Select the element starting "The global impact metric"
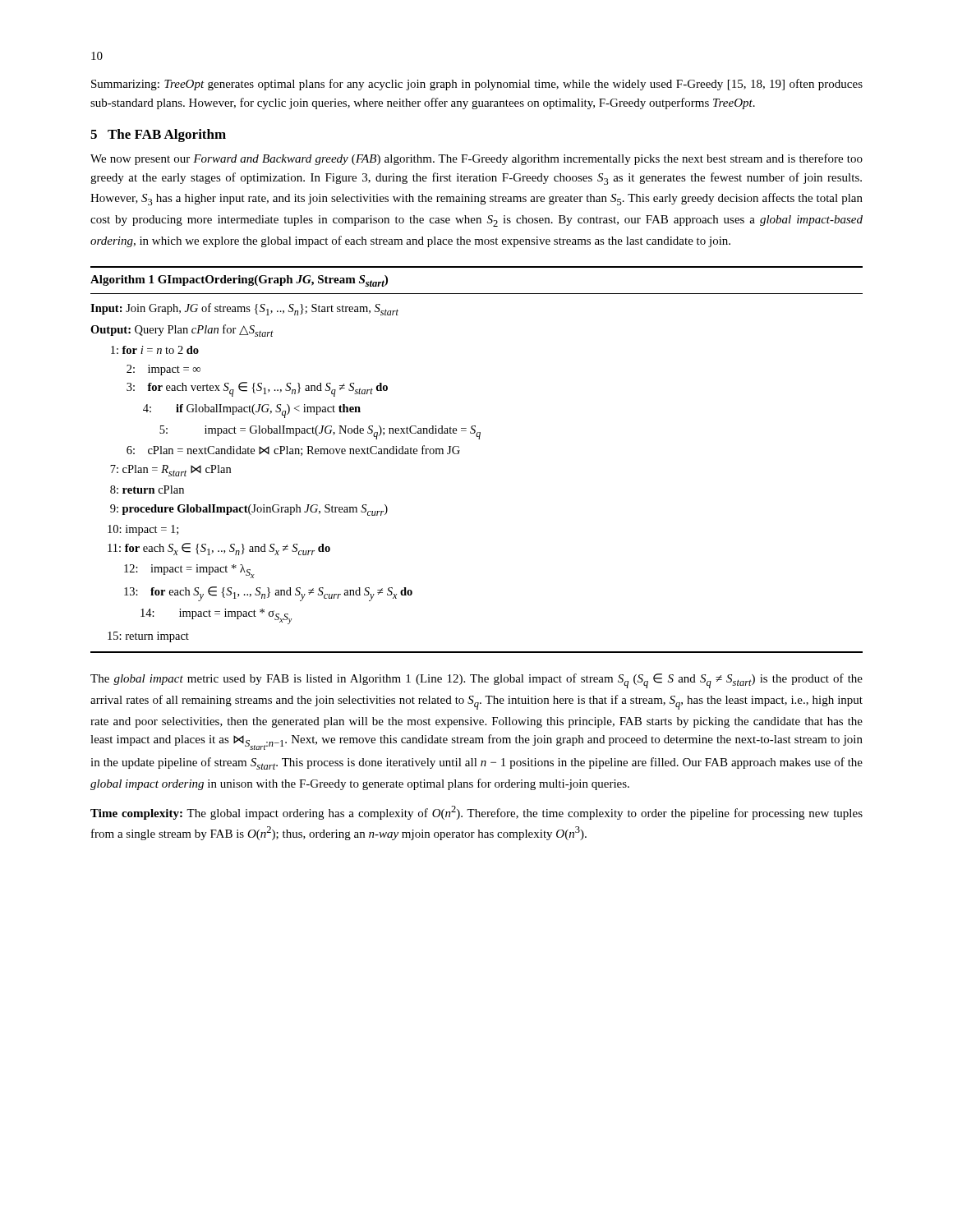This screenshot has height=1232, width=953. pyautogui.click(x=476, y=731)
